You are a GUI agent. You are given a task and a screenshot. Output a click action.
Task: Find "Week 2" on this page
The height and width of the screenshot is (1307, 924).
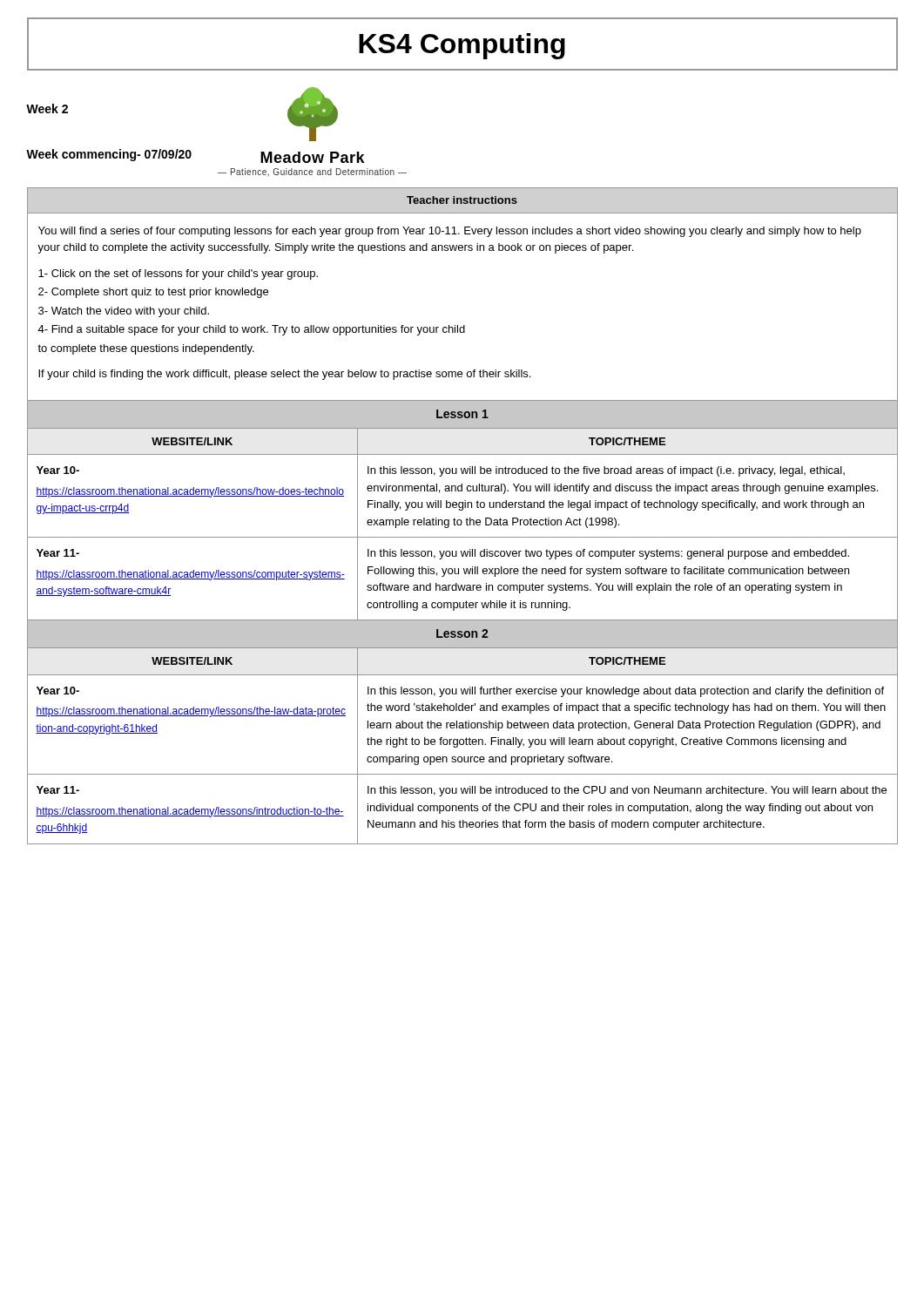coord(47,109)
